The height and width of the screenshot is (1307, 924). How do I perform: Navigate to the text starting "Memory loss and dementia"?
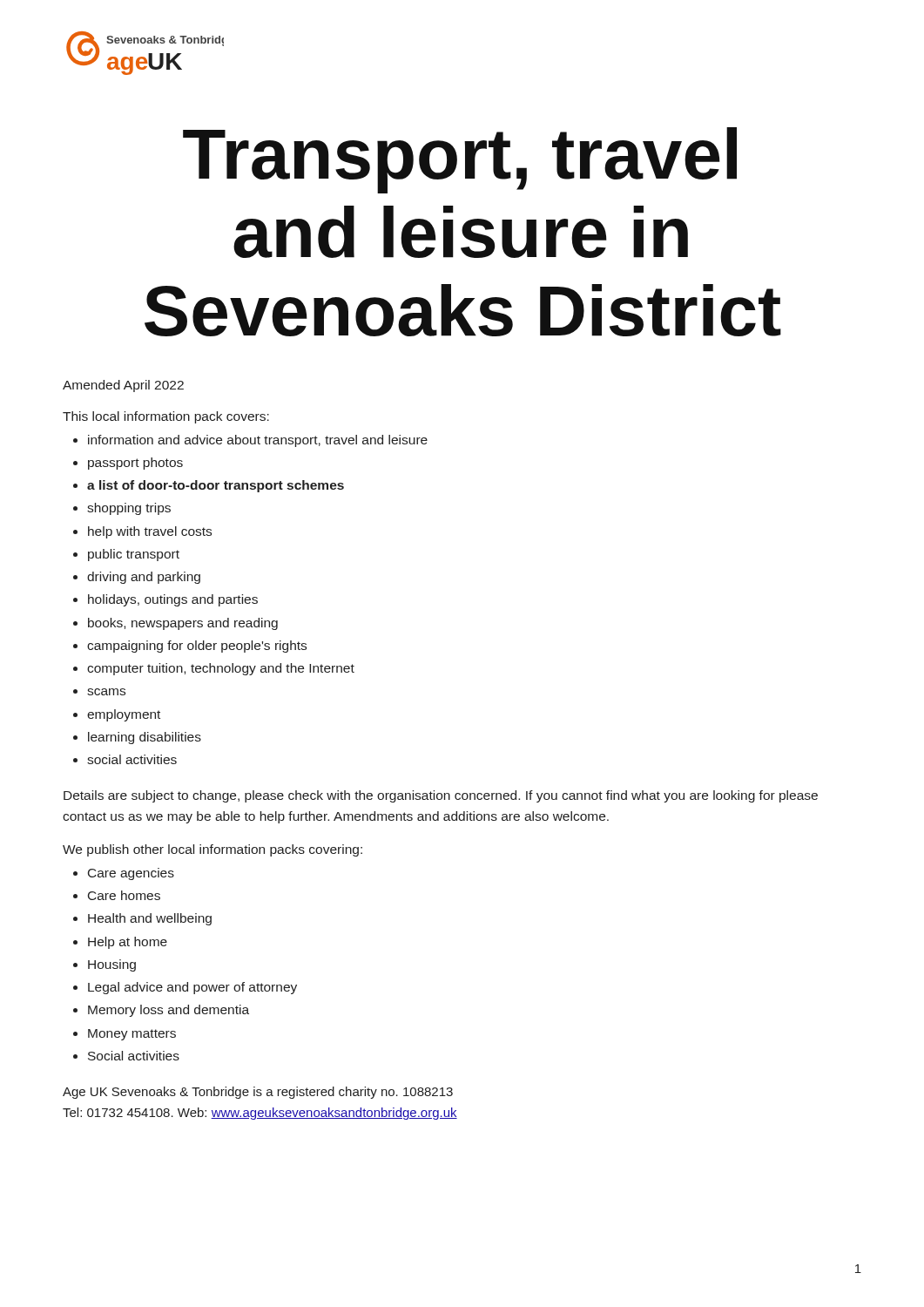[x=168, y=1010]
